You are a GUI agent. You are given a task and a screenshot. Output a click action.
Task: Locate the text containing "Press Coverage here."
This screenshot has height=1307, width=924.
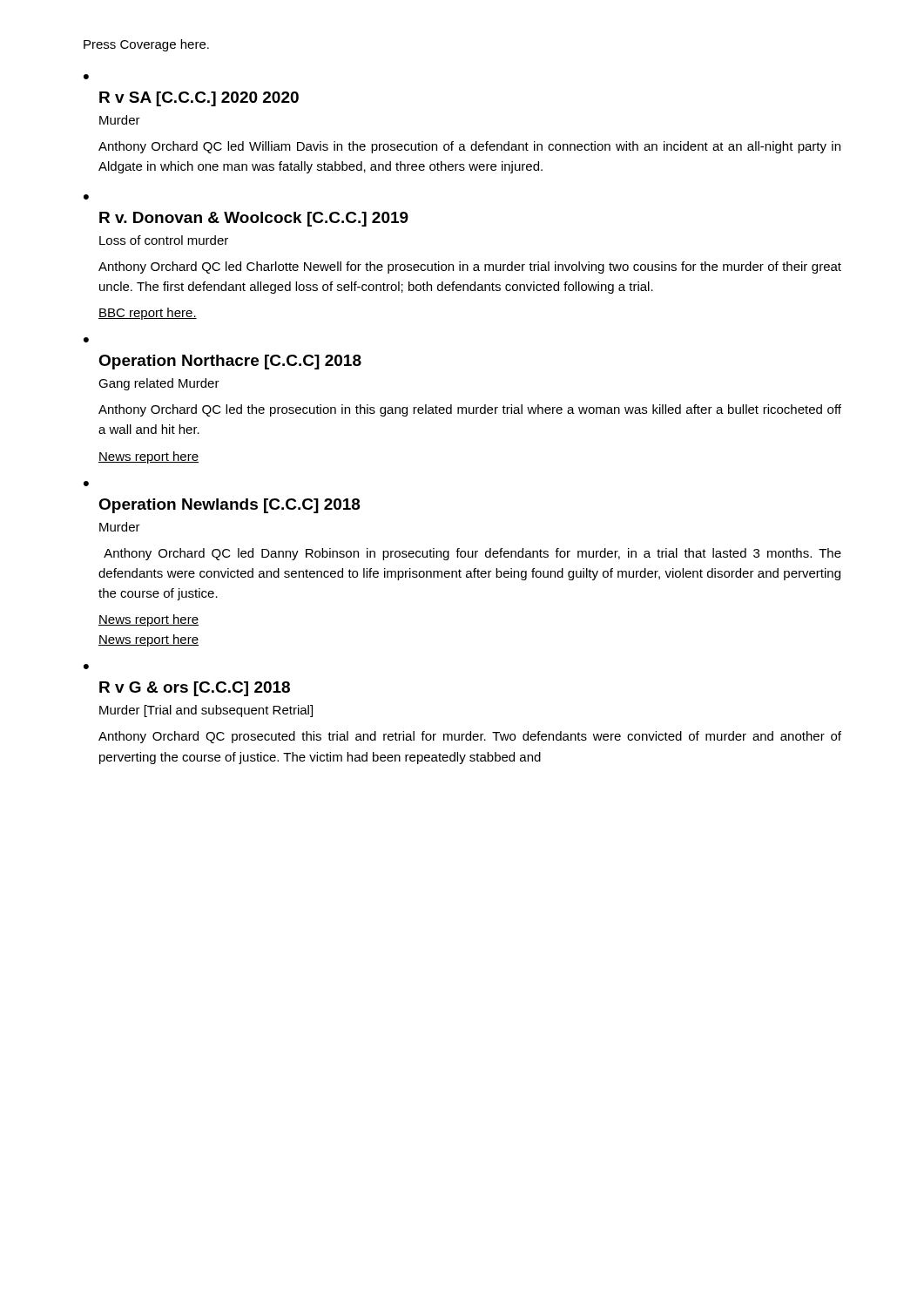146,44
